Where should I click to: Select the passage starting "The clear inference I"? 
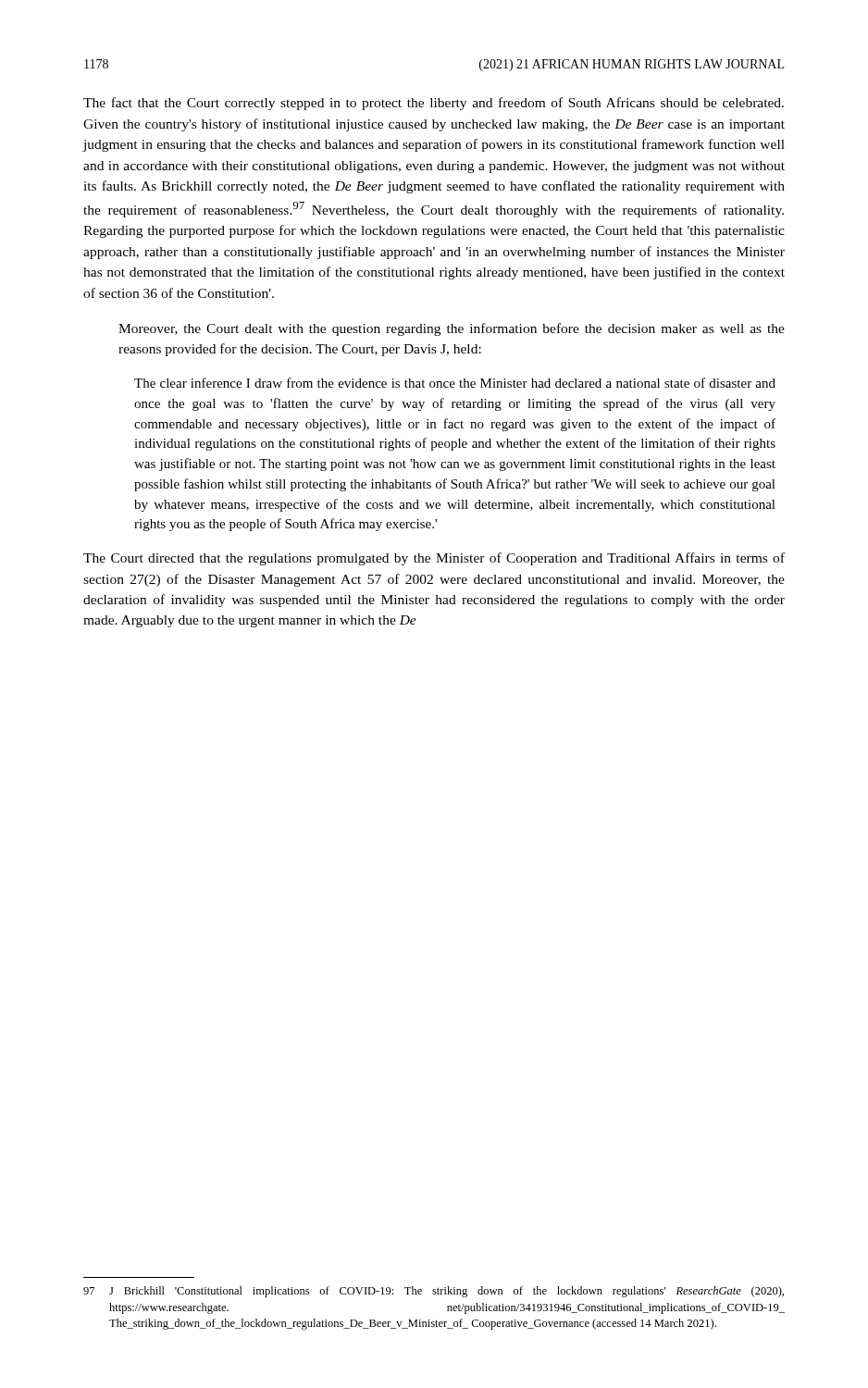coord(455,454)
